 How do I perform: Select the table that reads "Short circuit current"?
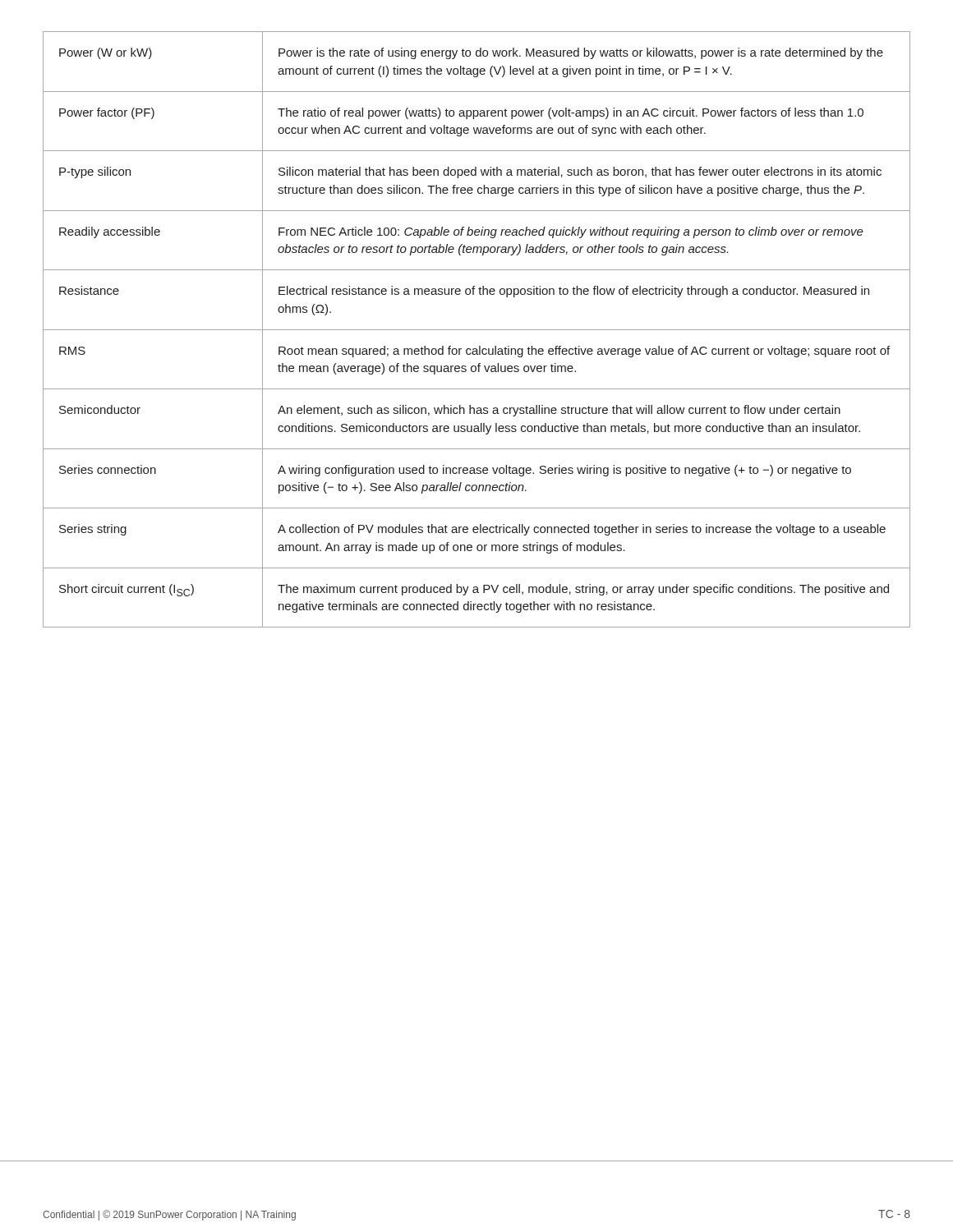coord(476,329)
